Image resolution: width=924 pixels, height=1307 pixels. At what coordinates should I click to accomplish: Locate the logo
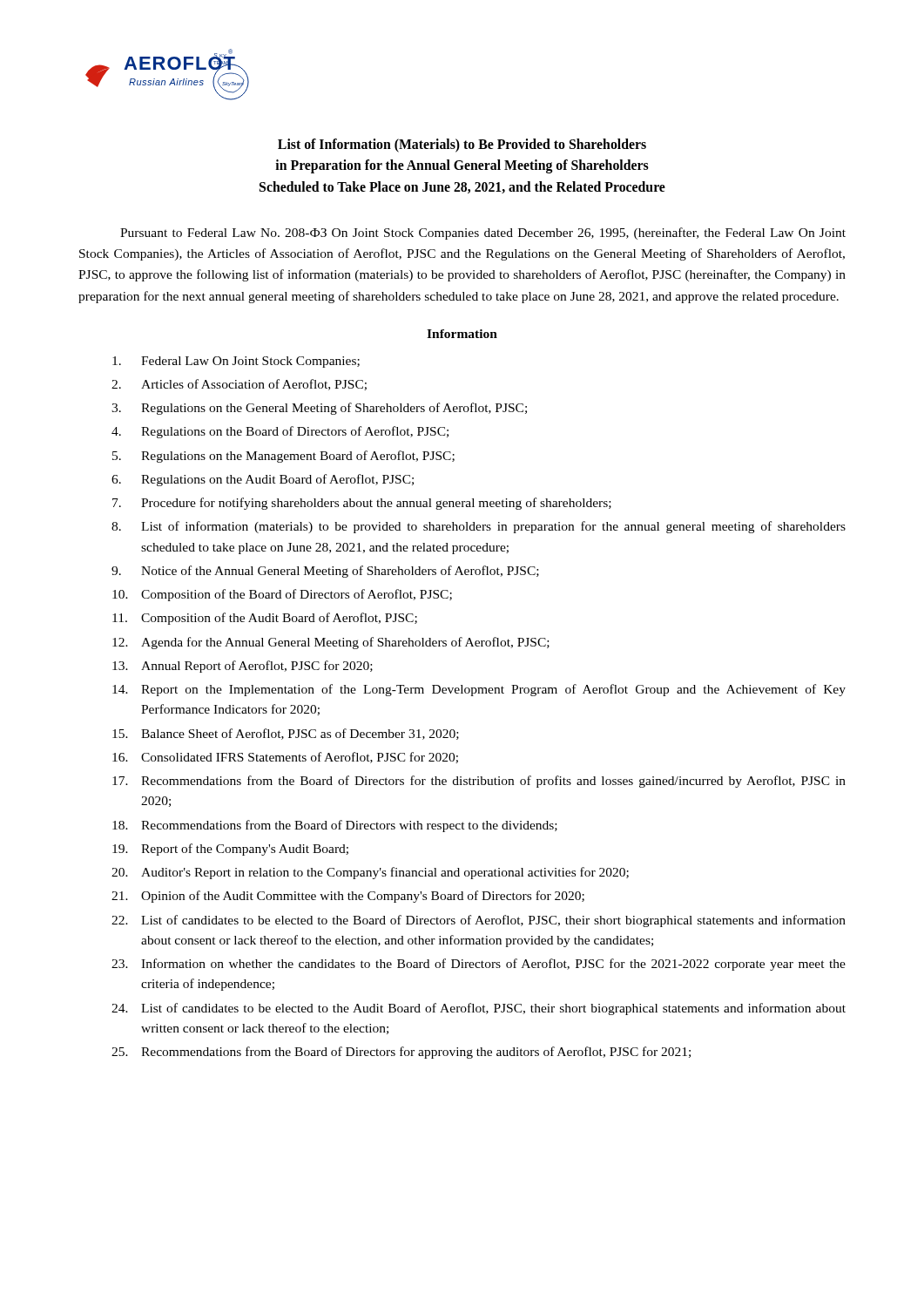coord(462,75)
